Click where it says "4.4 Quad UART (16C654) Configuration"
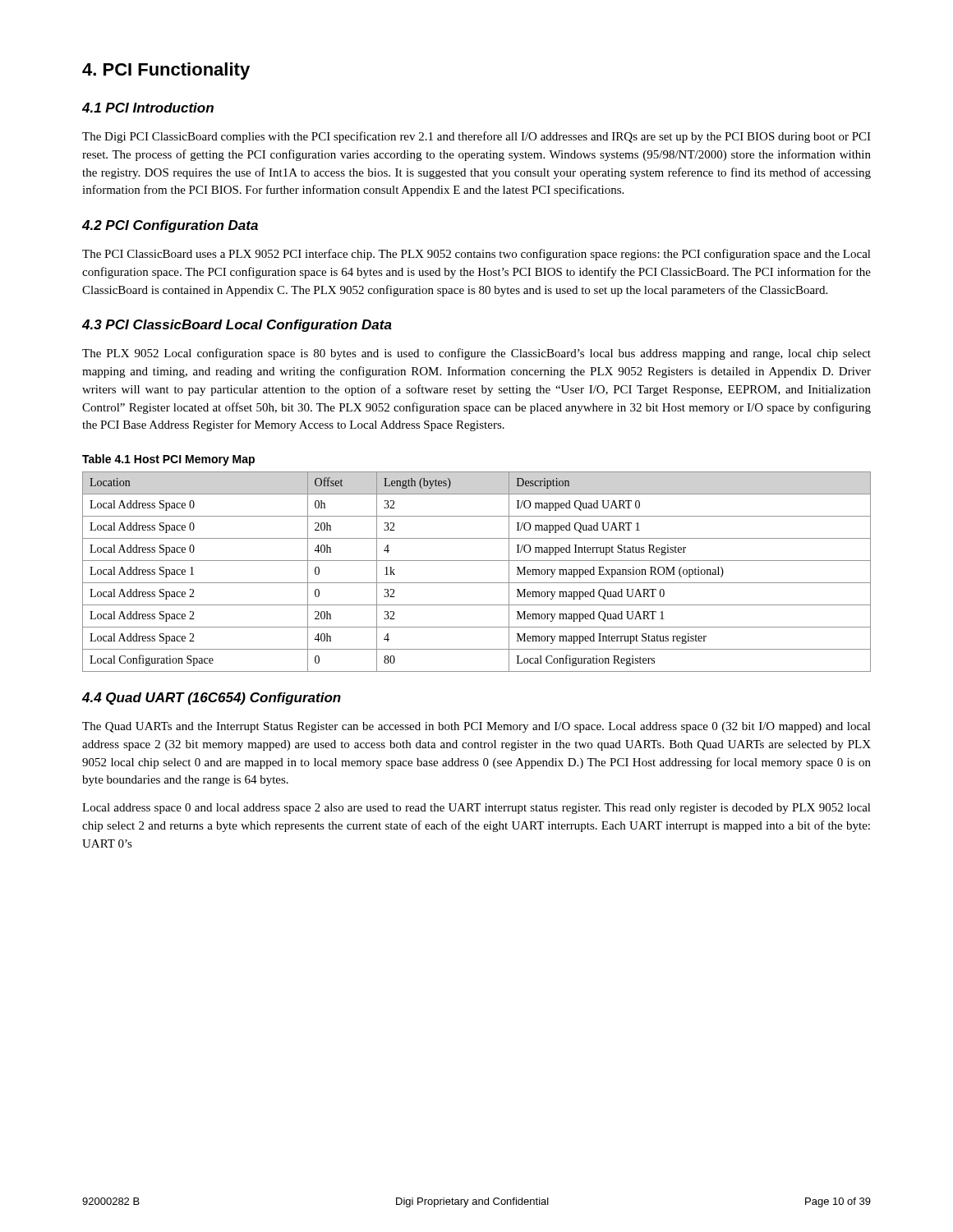The image size is (953, 1232). (x=212, y=699)
